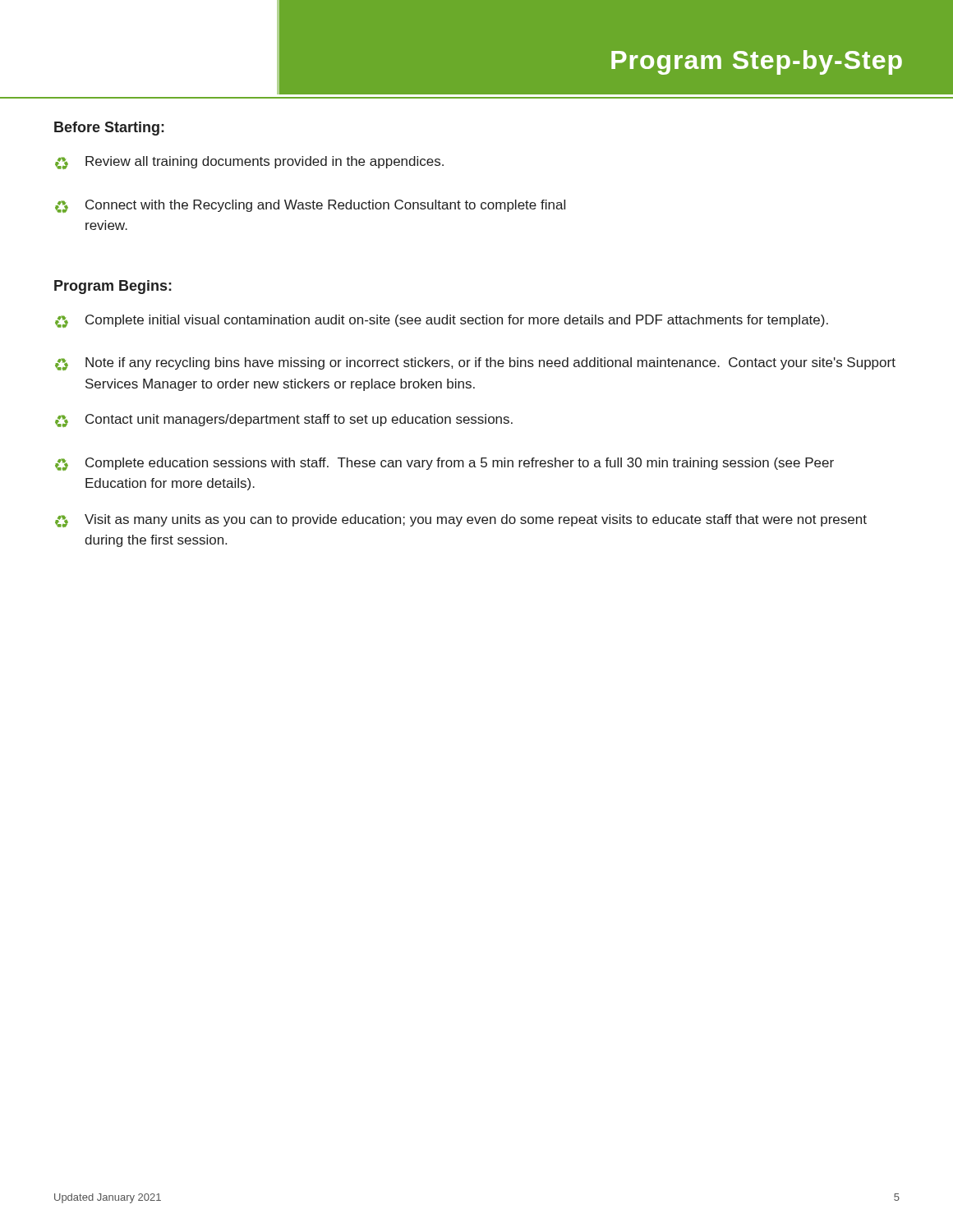Click on the element starting "♻ Review all training documents"

249,163
